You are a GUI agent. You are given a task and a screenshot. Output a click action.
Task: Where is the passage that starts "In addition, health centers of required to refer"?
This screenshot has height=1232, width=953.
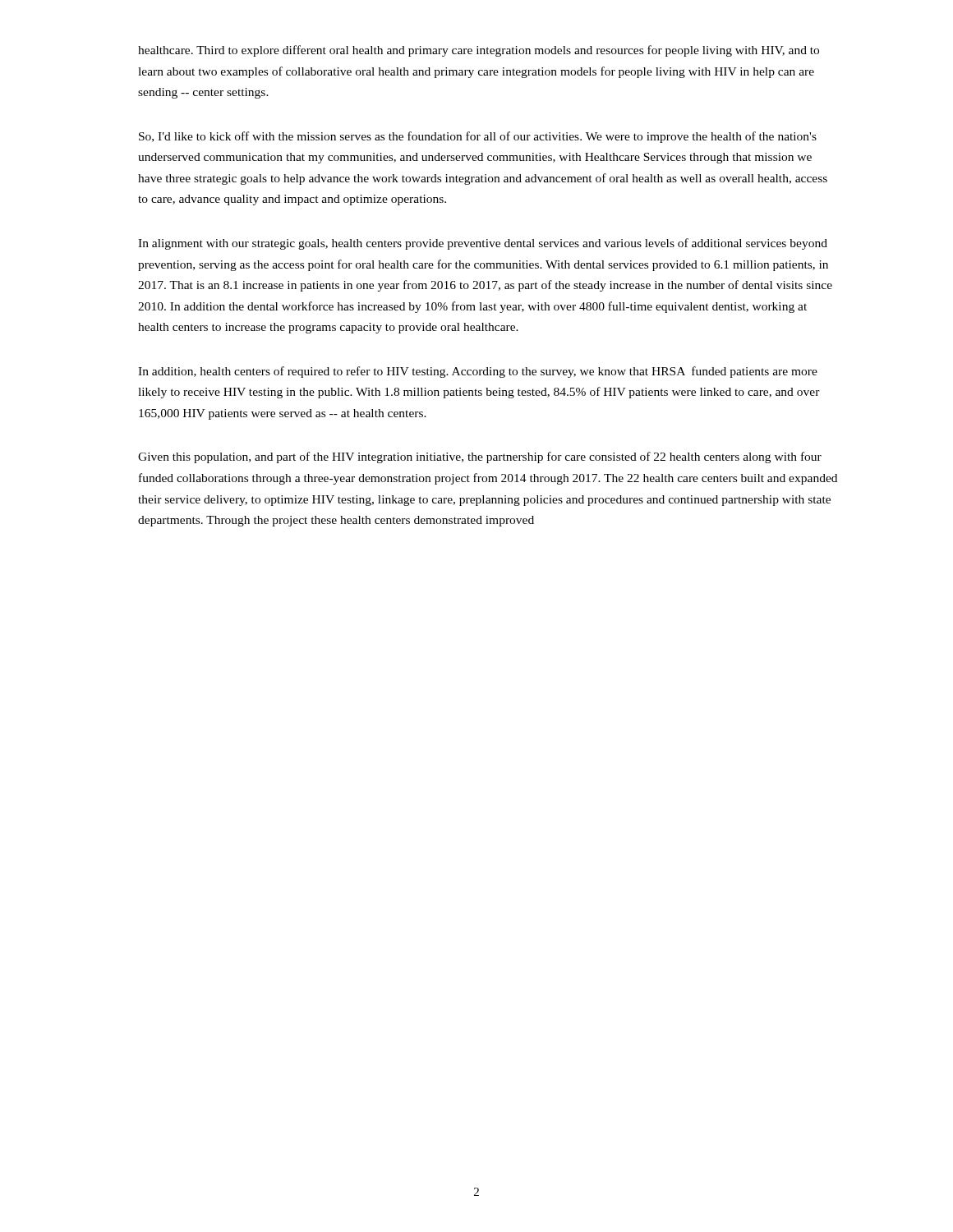coord(479,392)
